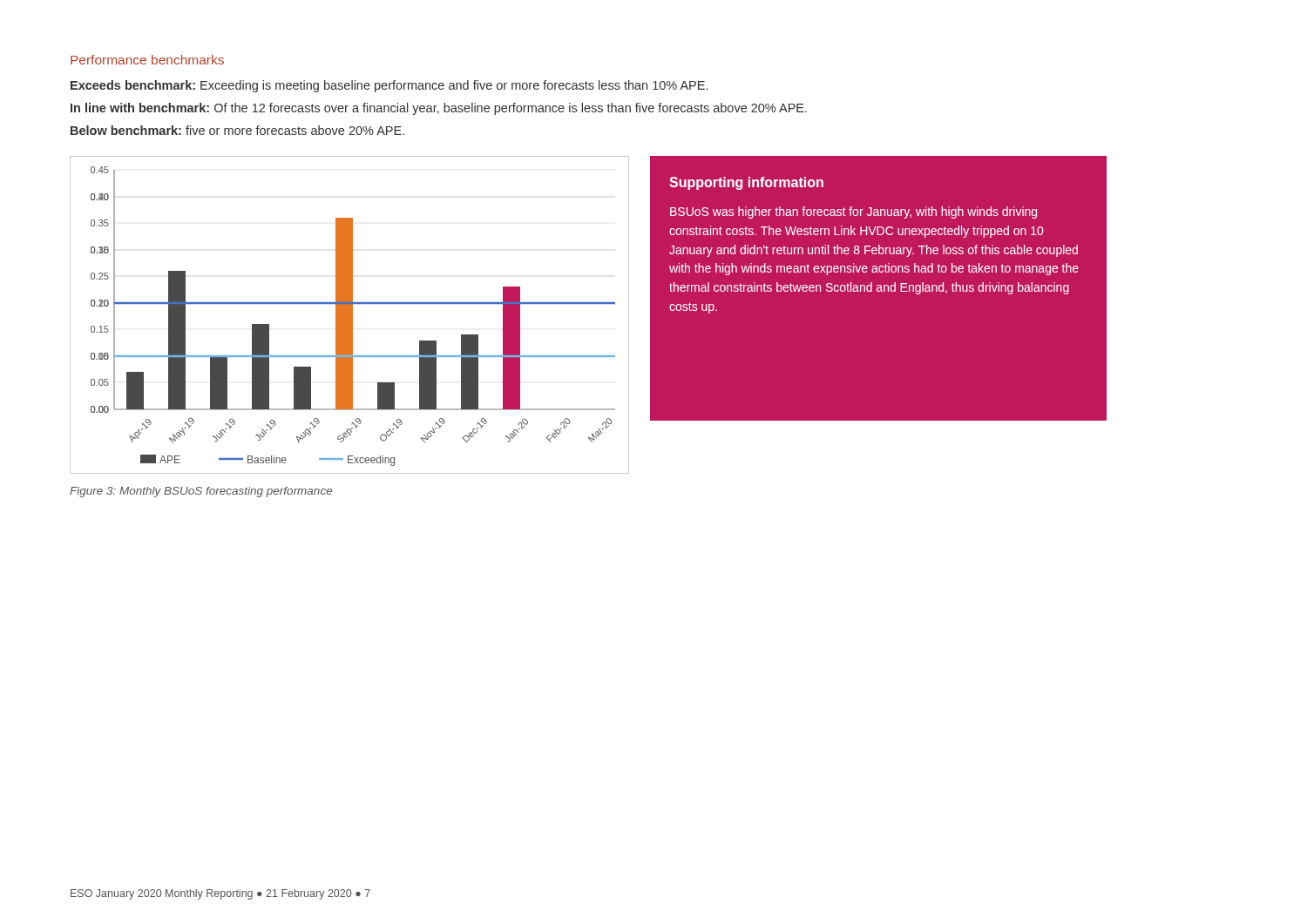Find the bar chart

click(349, 315)
